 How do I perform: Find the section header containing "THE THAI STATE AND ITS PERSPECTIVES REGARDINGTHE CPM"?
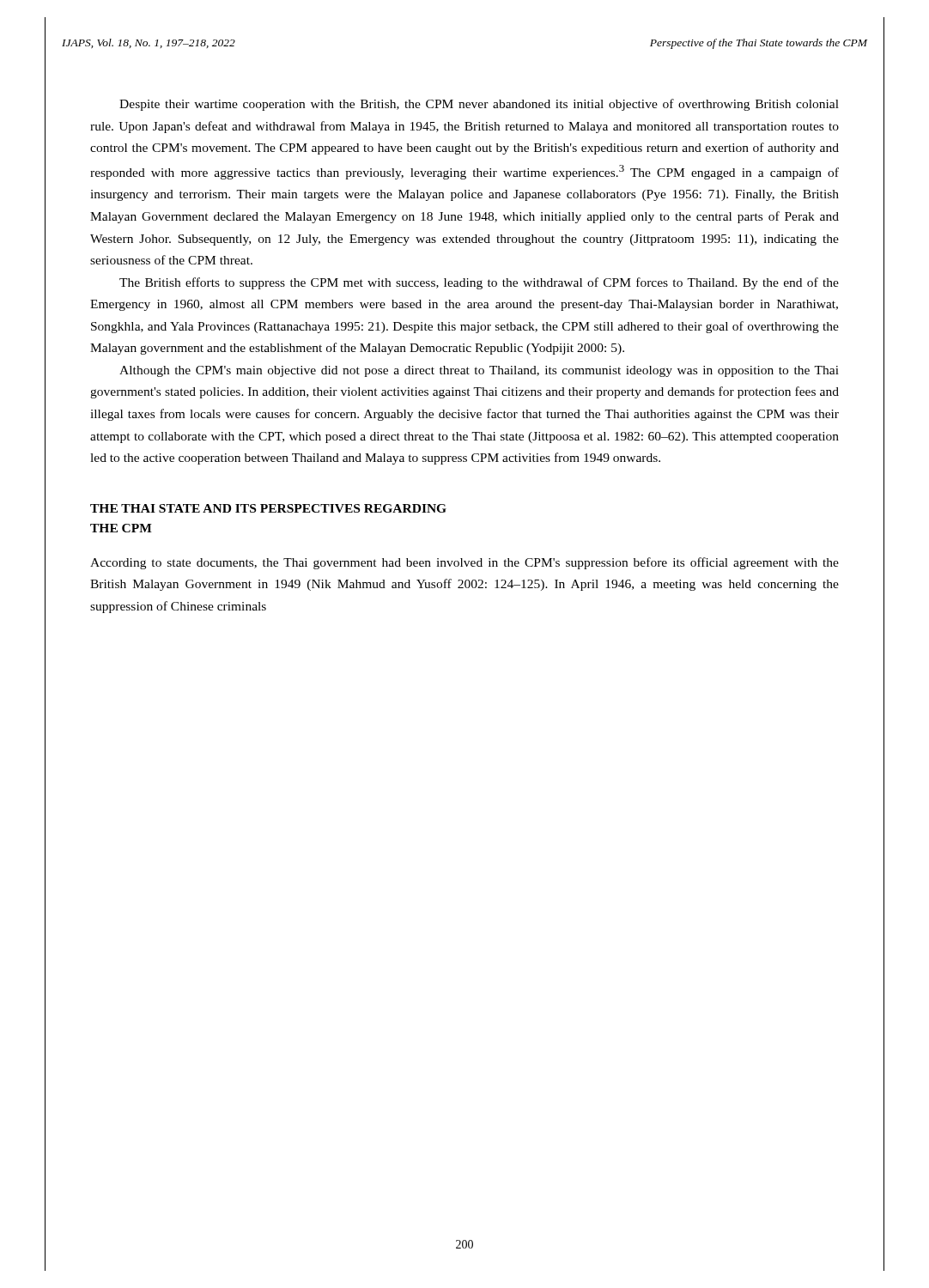268,518
